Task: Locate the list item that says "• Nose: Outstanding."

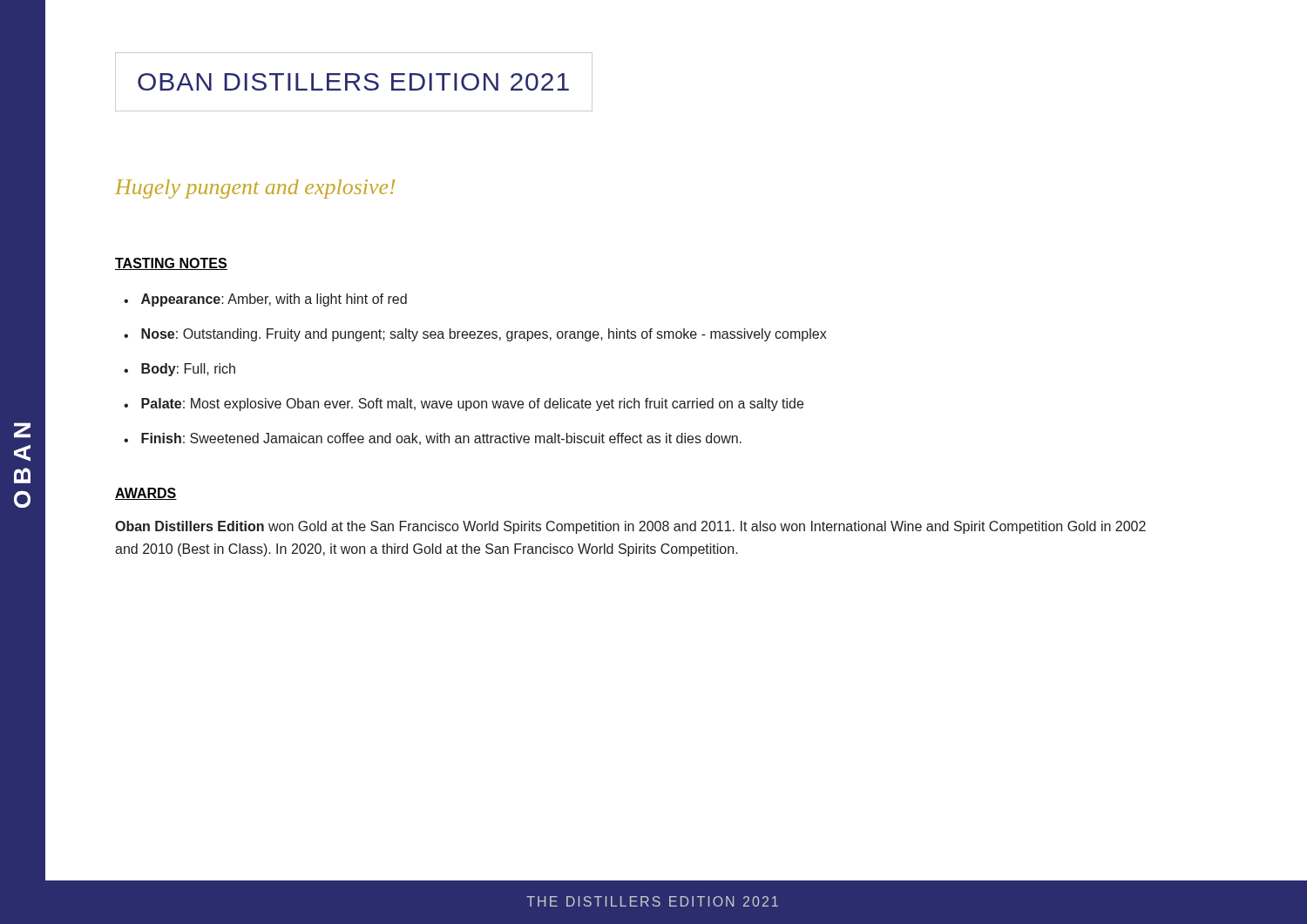Action: point(475,335)
